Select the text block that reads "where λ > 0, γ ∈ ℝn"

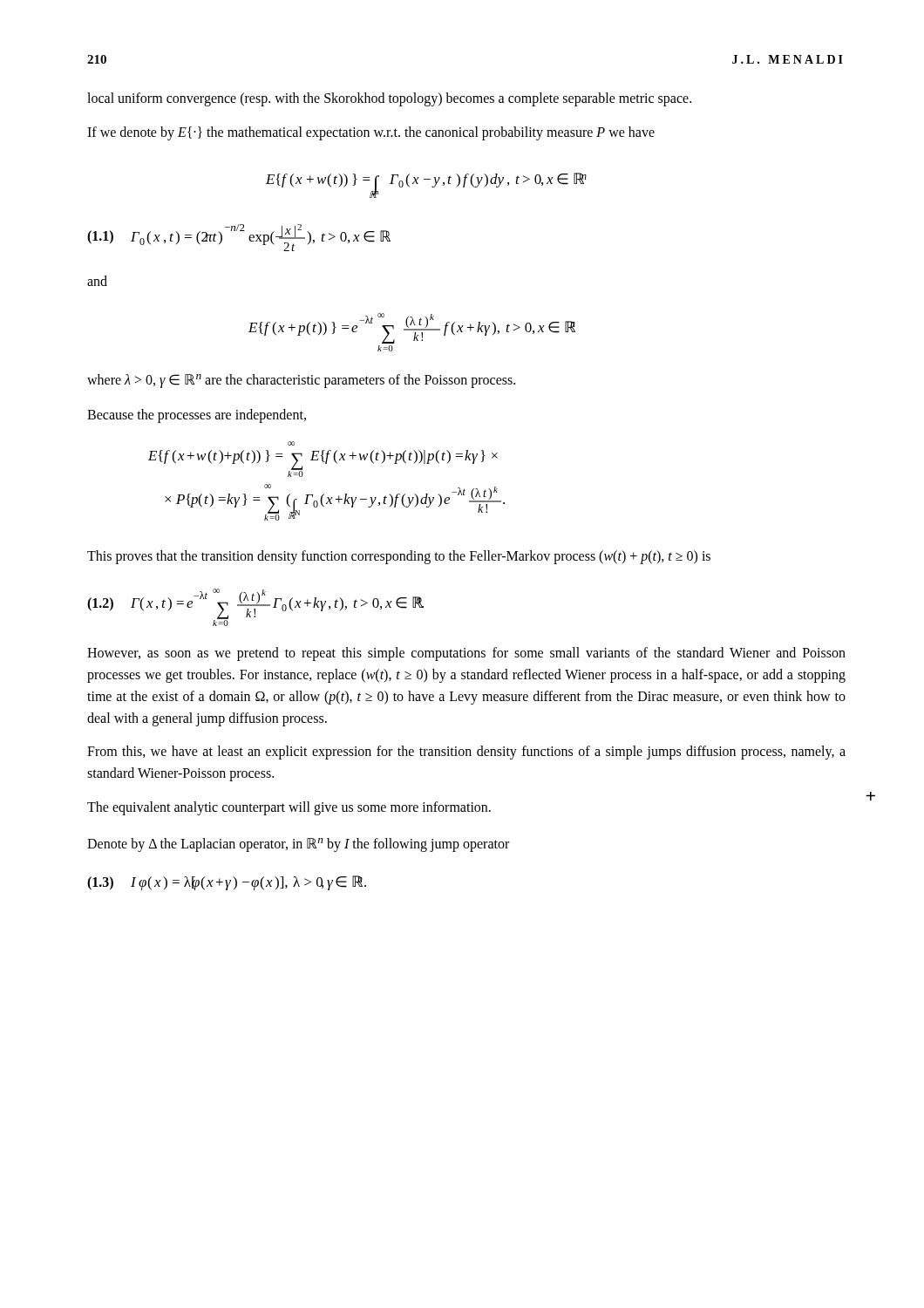point(302,379)
